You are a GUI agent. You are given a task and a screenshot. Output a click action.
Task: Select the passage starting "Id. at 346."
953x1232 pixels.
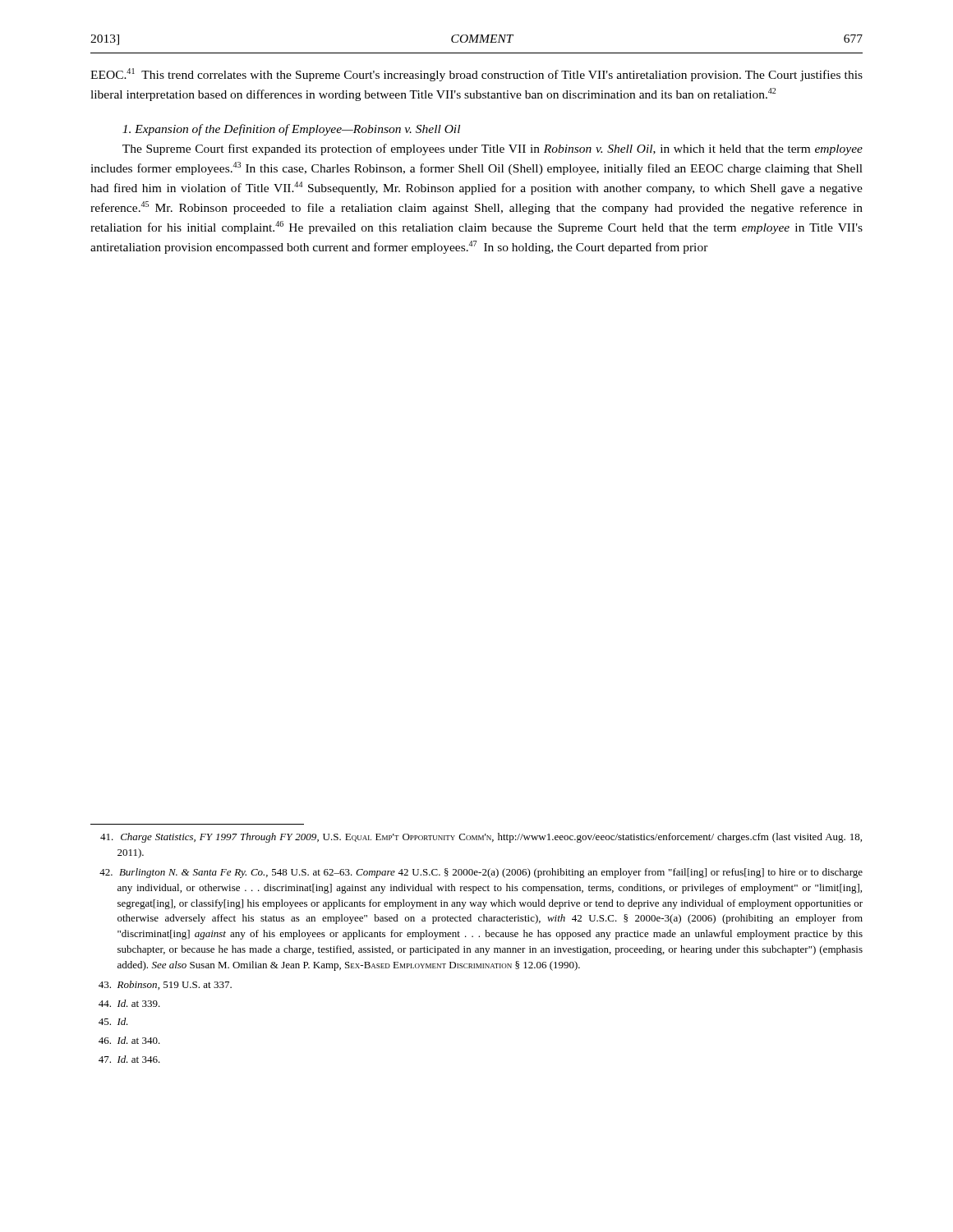coord(129,1059)
